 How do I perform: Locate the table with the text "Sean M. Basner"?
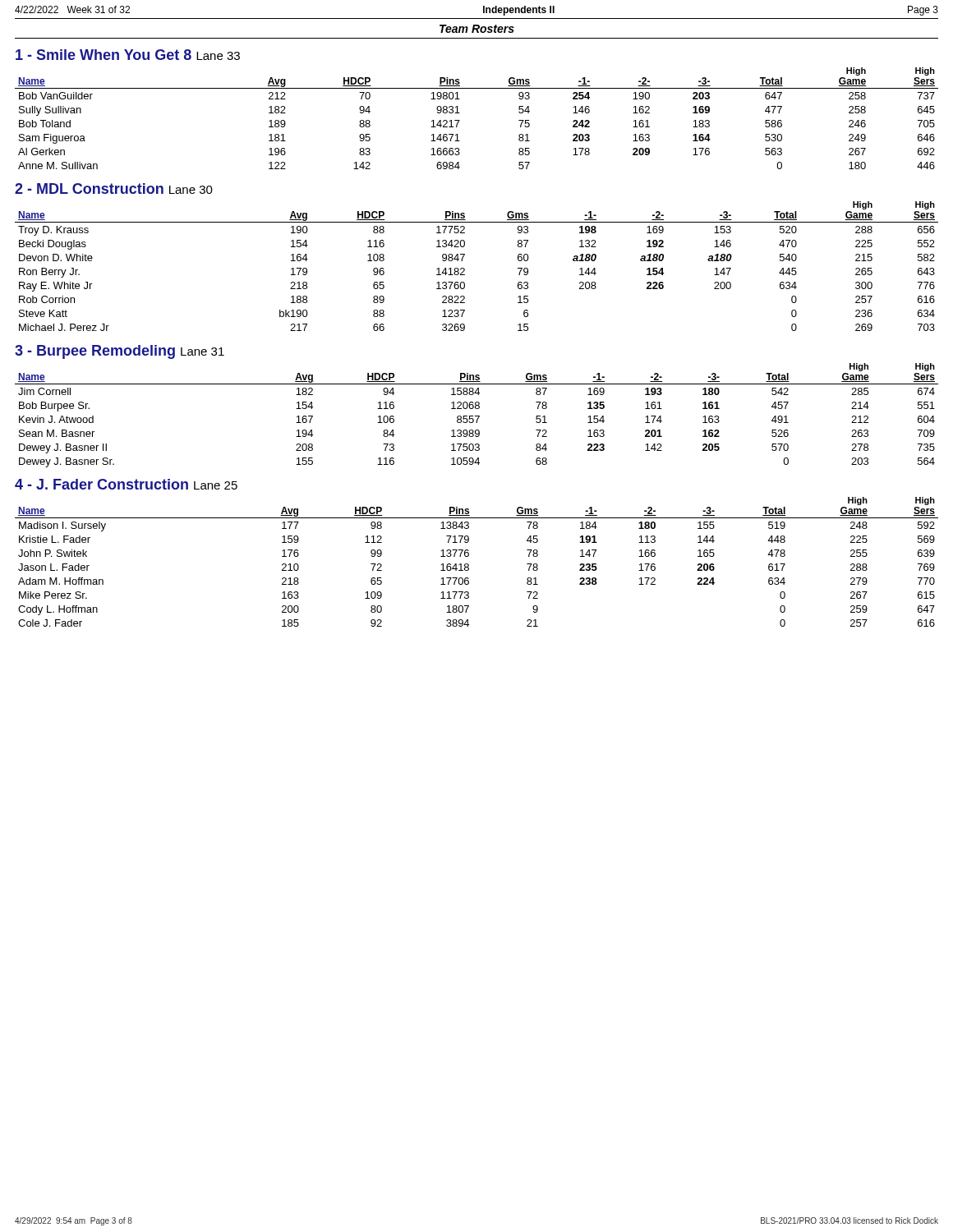[476, 414]
